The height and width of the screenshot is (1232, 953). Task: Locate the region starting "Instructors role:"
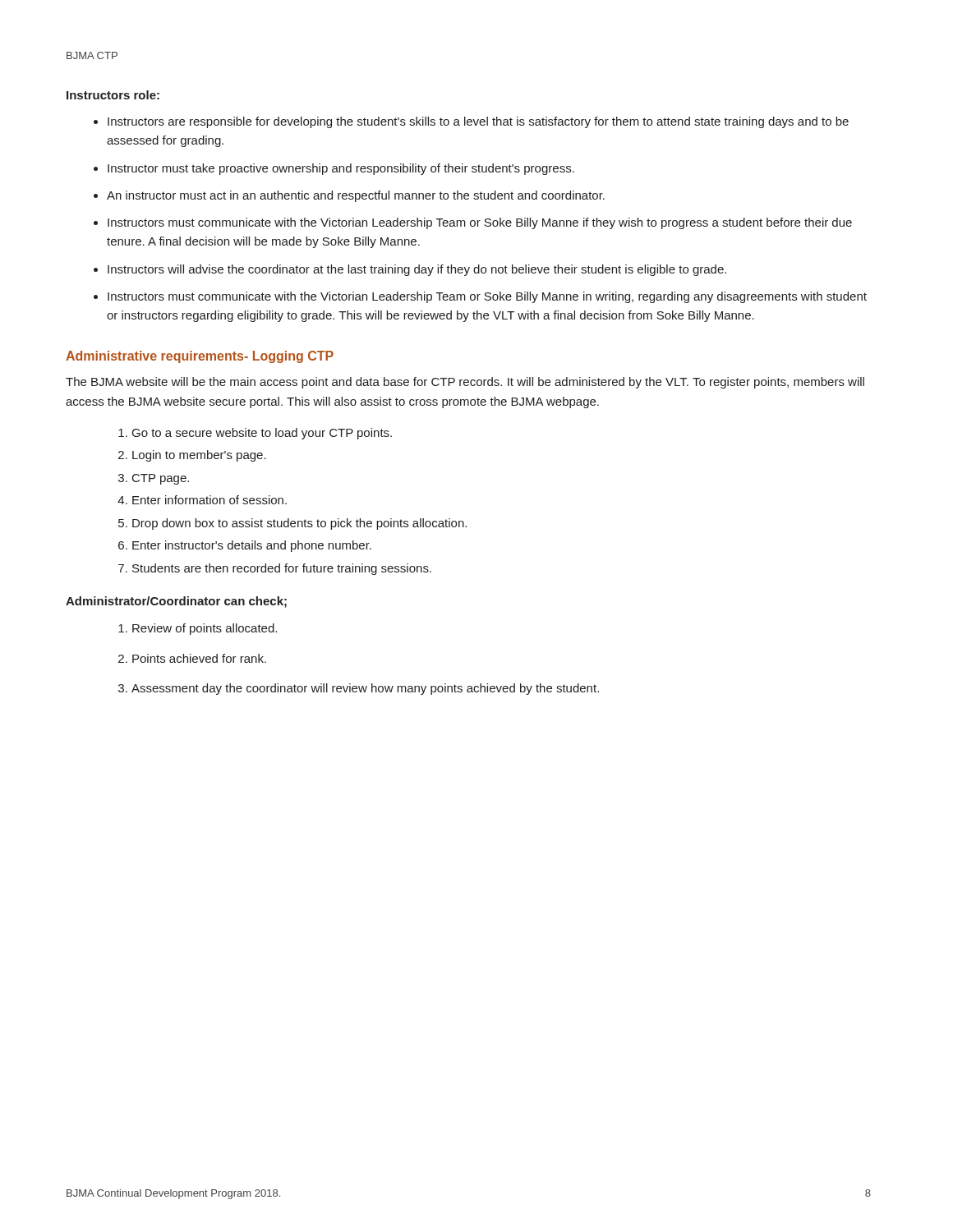[x=113, y=95]
